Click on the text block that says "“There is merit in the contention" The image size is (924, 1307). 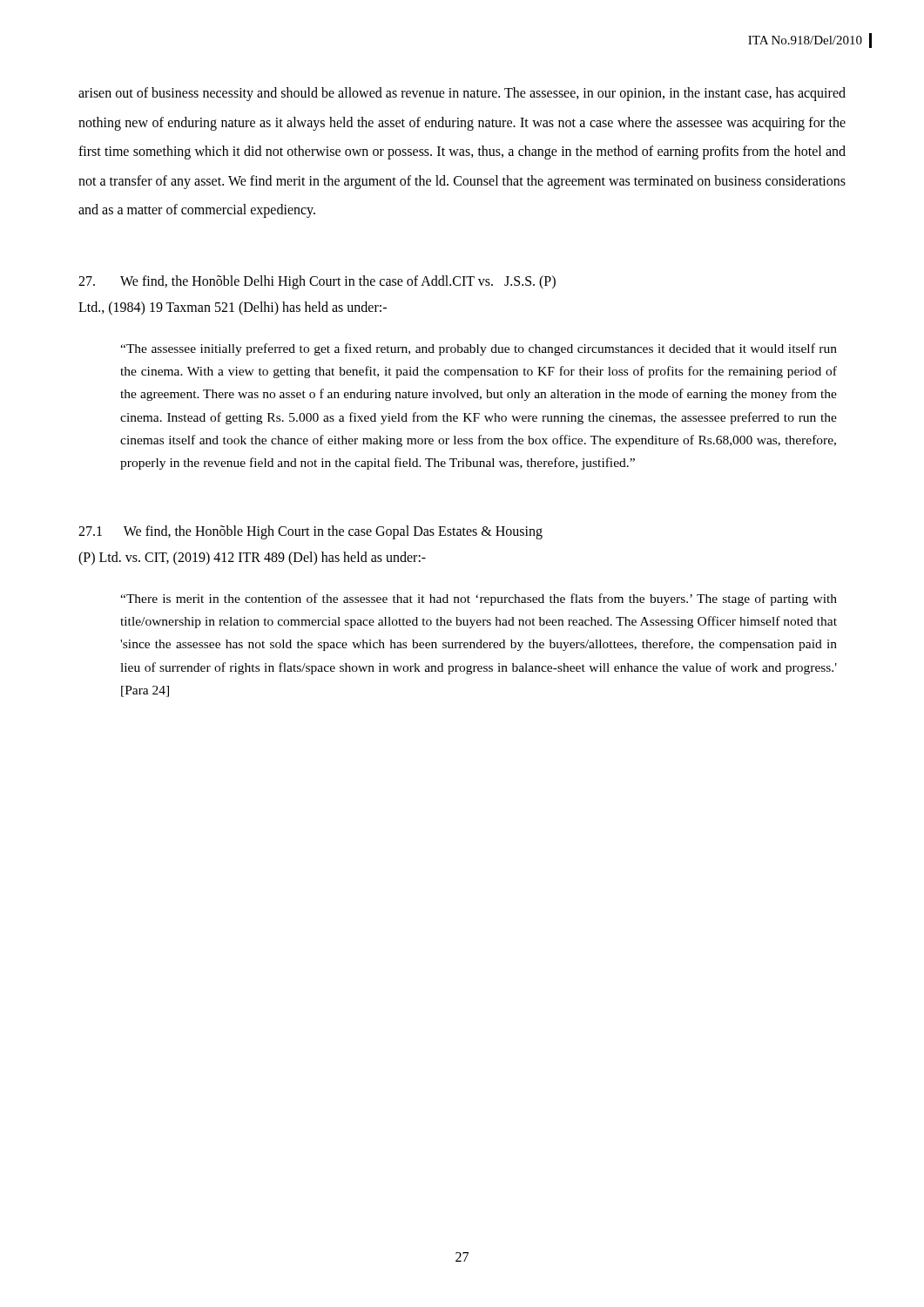(x=479, y=644)
